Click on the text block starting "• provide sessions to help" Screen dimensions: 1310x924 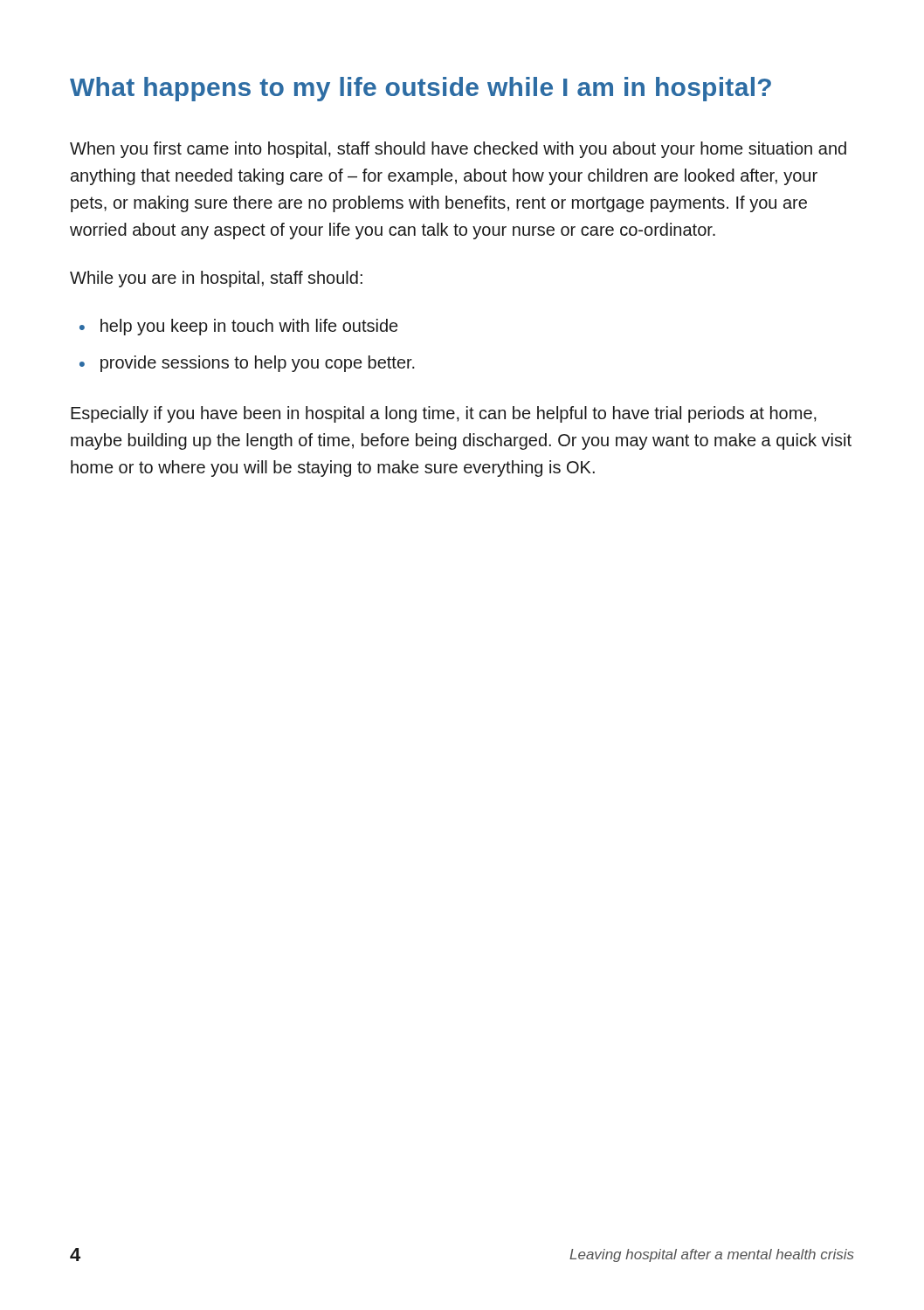247,364
